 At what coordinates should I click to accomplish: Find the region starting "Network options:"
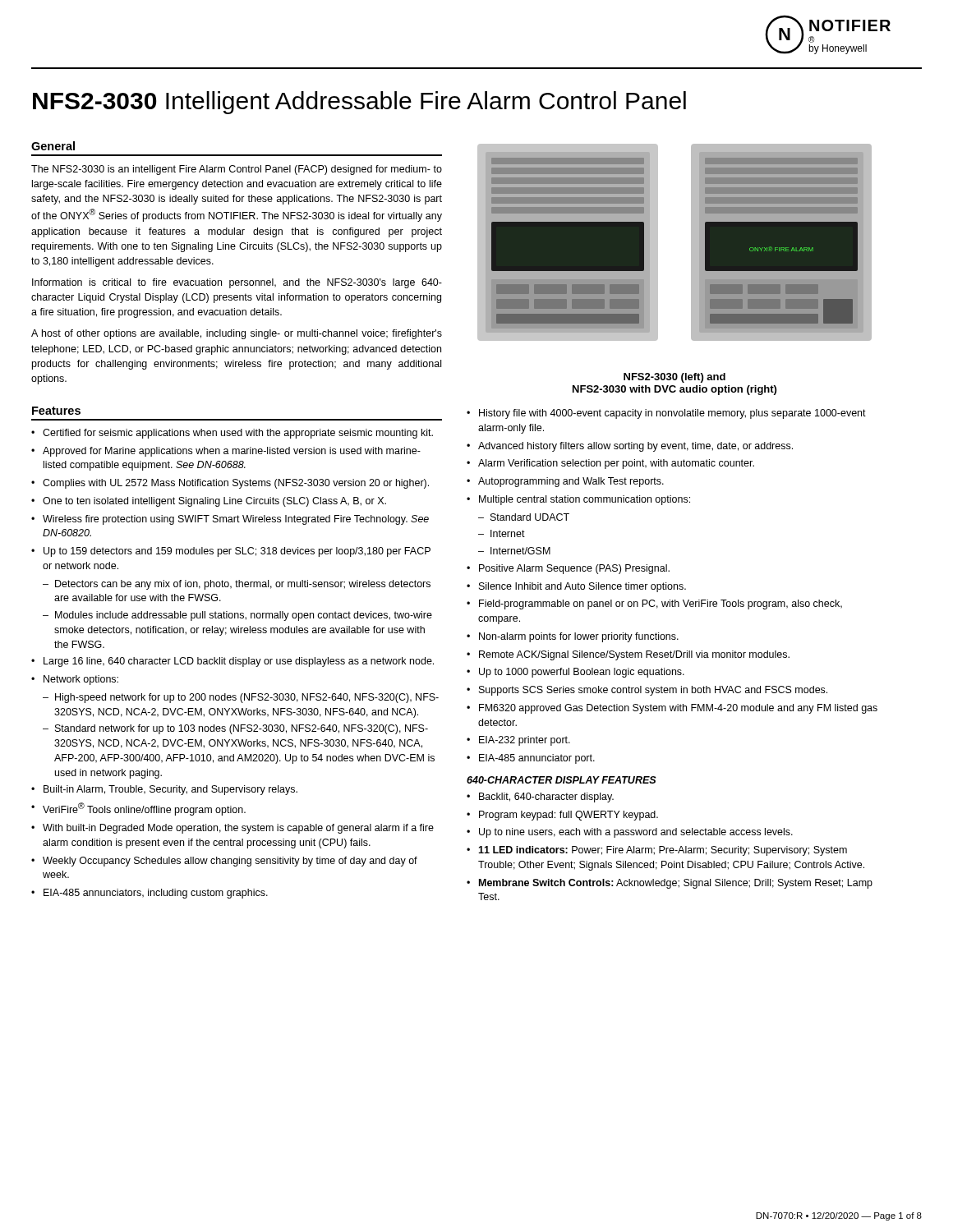[81, 679]
